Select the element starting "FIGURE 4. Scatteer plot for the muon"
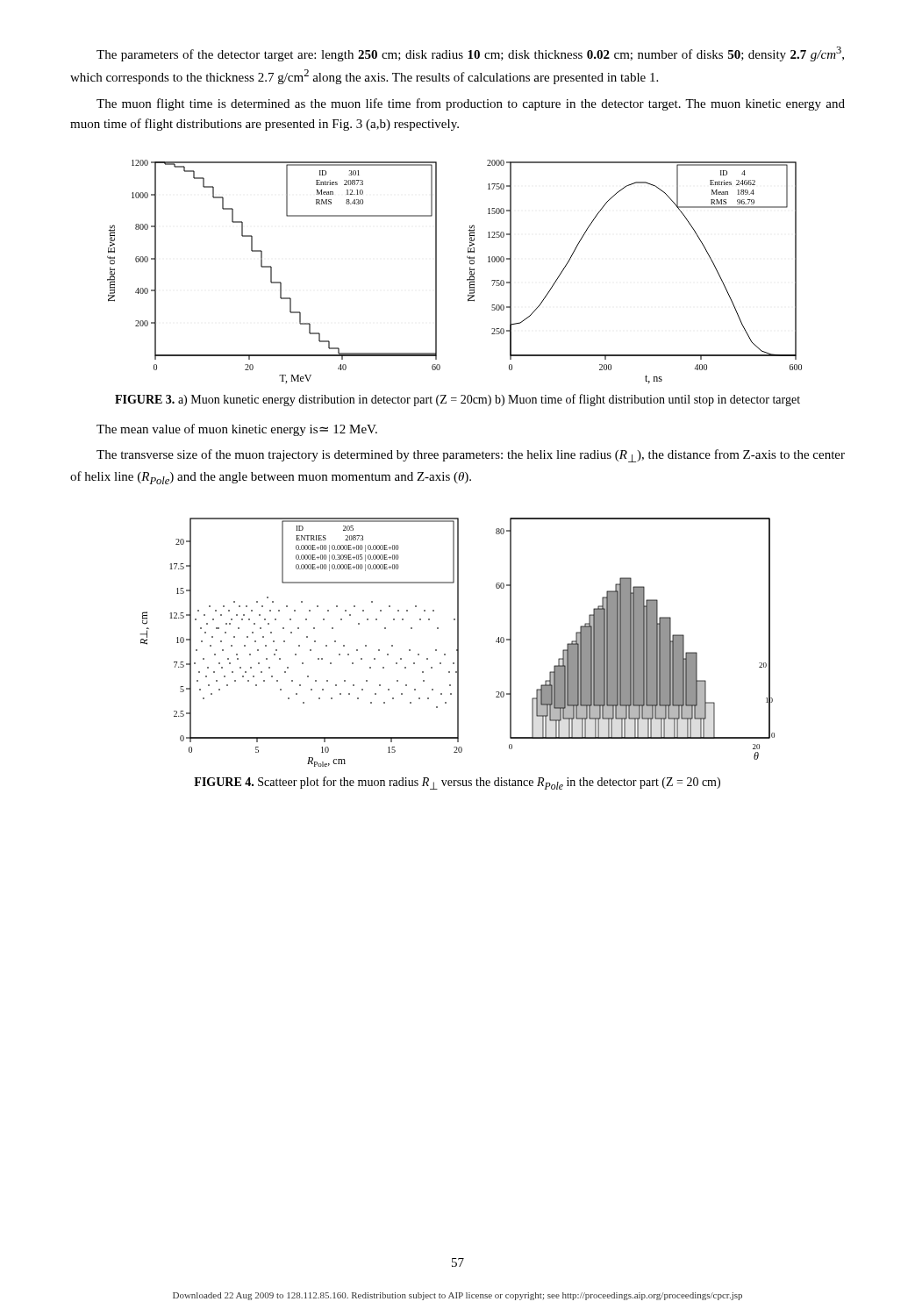Screen dimensions: 1316x915 point(458,784)
